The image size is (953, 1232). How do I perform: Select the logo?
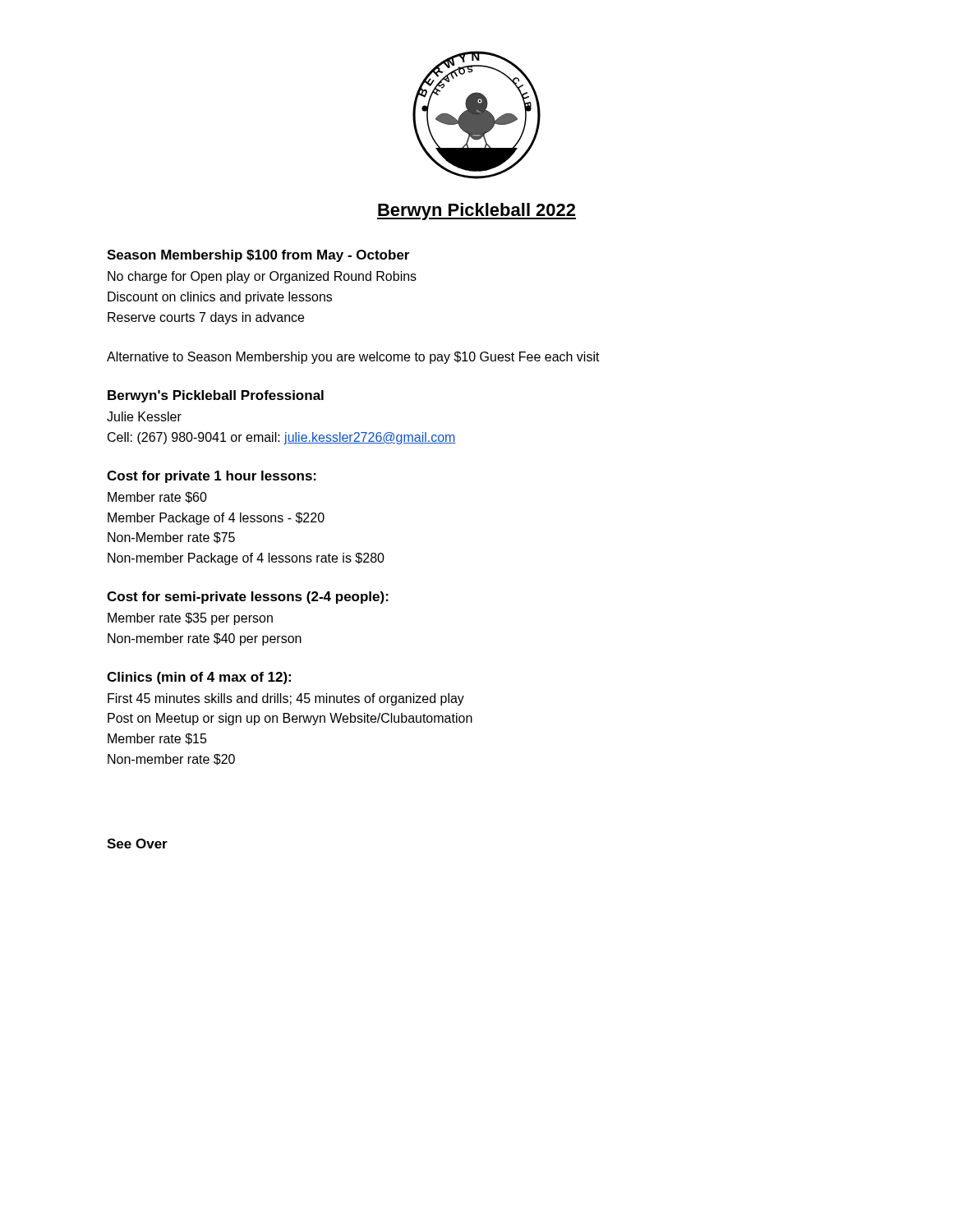[x=476, y=117]
